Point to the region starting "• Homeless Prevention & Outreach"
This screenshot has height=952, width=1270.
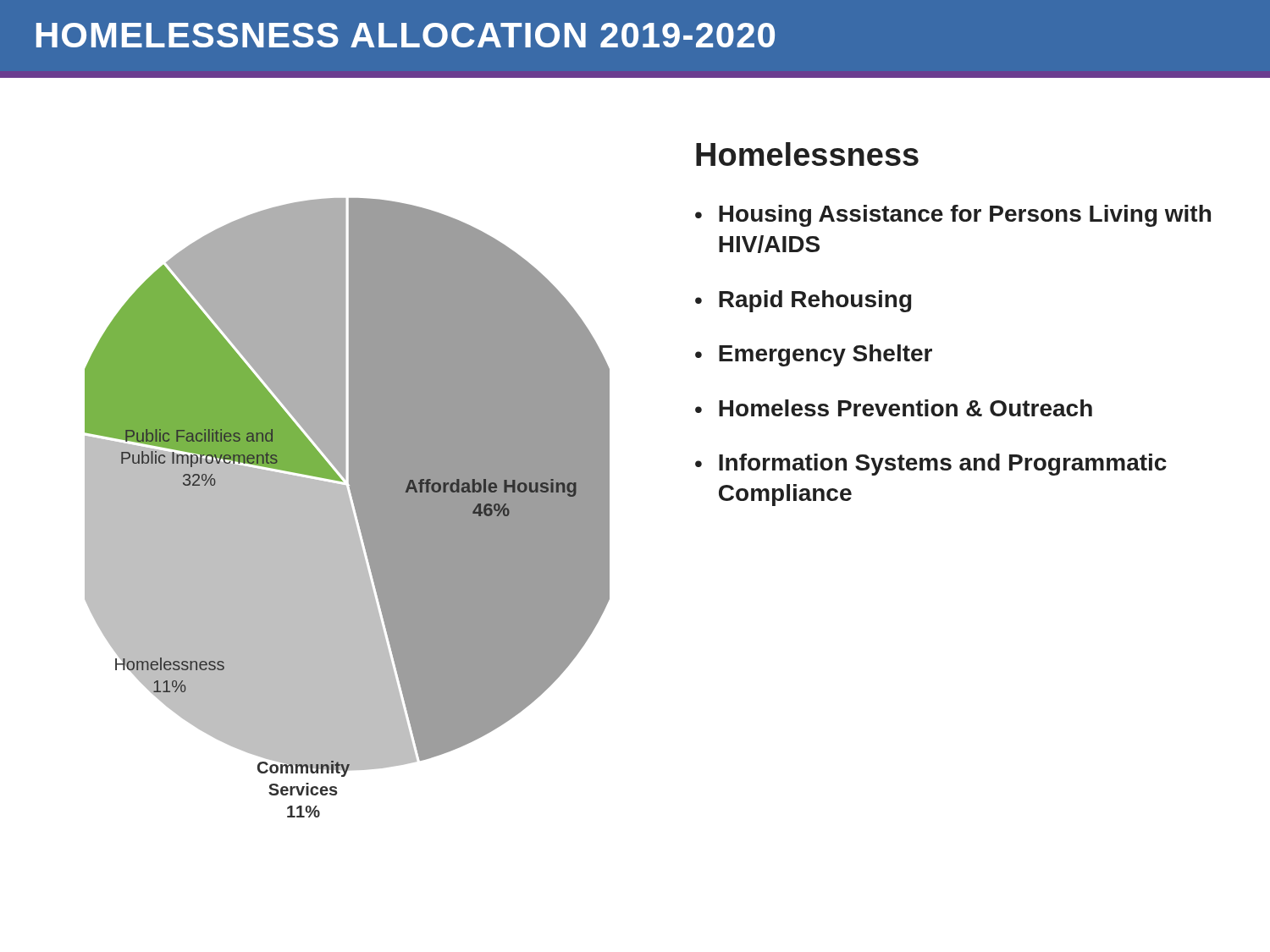(894, 409)
